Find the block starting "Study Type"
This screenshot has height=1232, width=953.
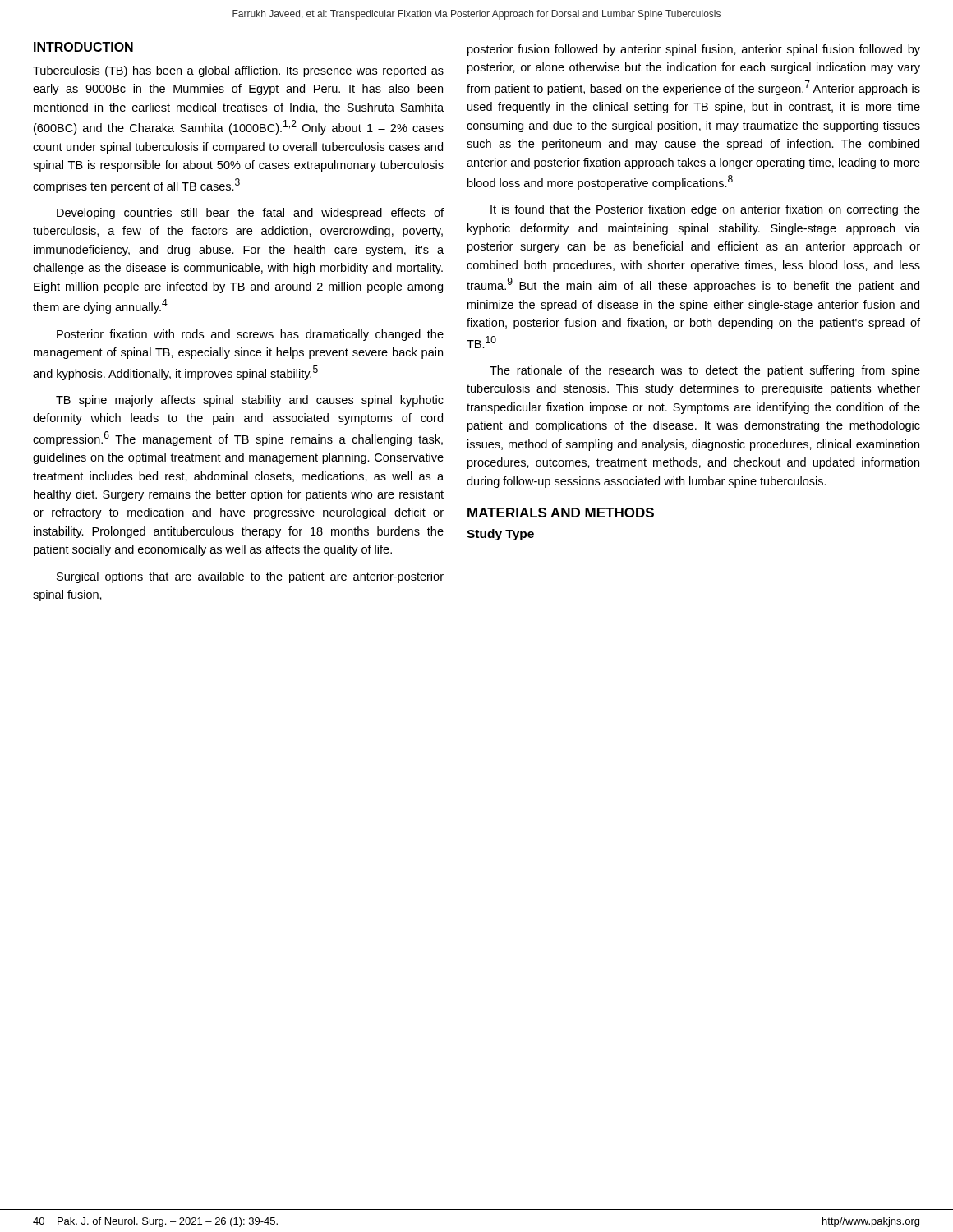(x=501, y=534)
